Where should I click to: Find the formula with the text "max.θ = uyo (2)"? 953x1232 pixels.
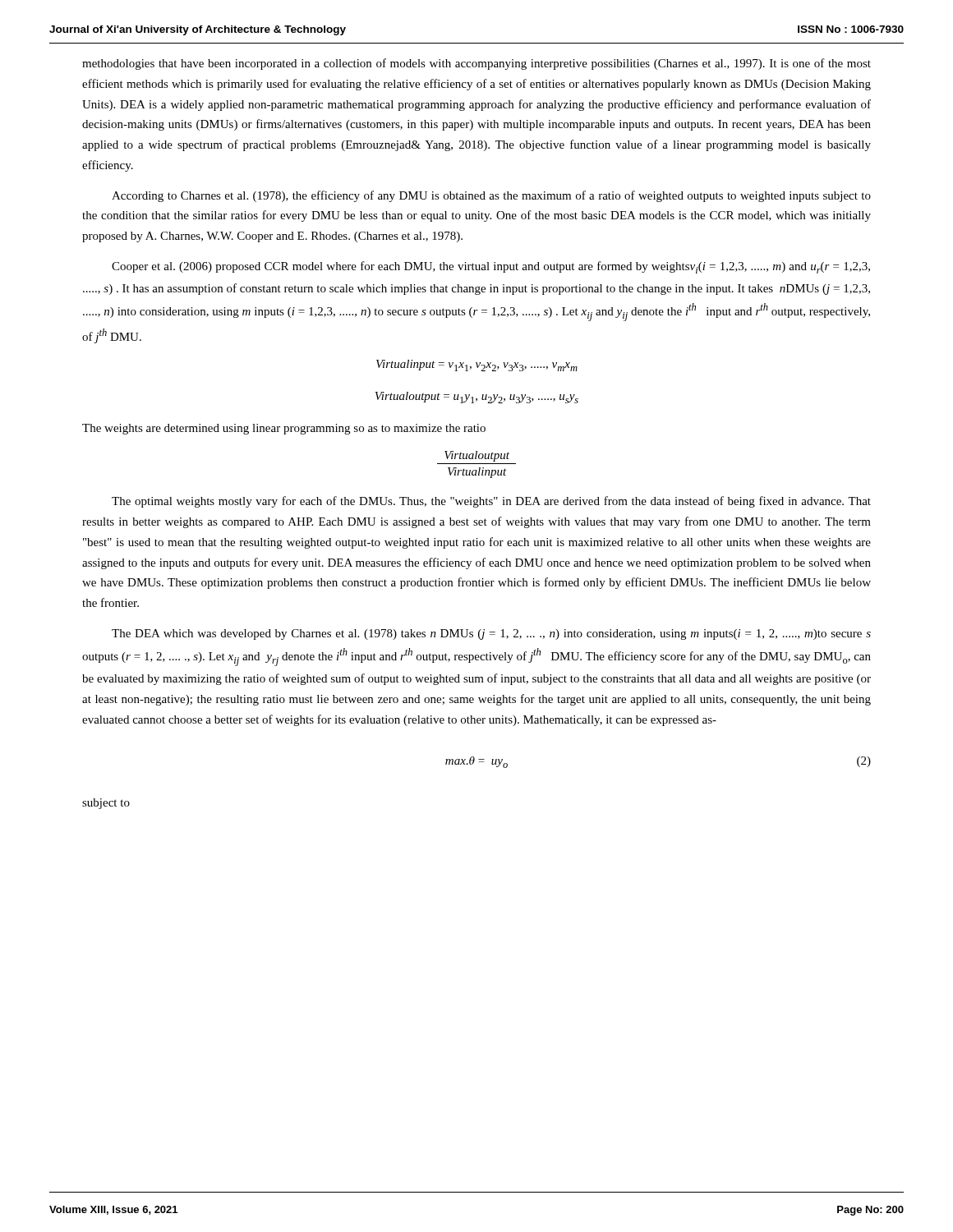click(x=473, y=762)
